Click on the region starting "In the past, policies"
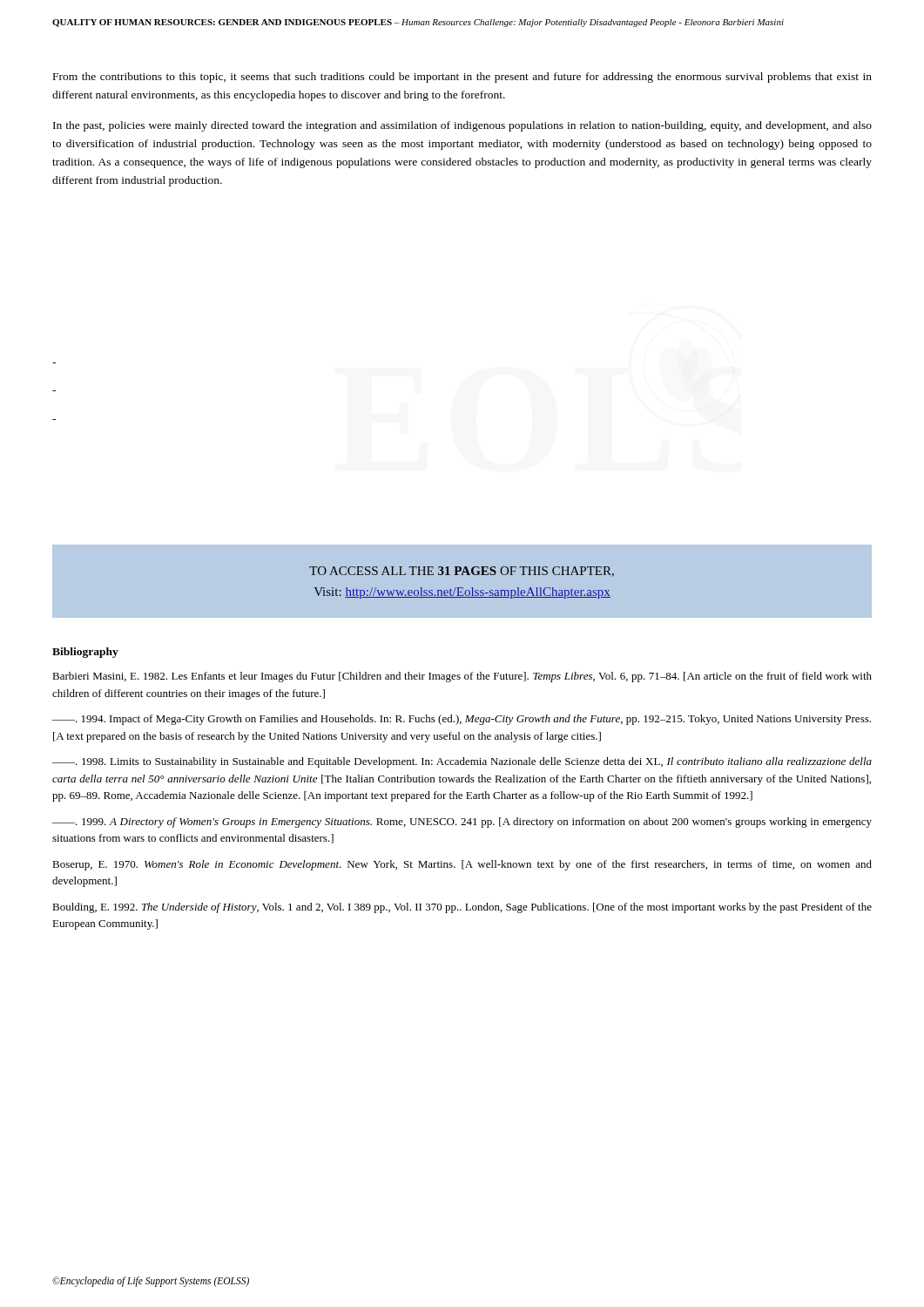Image resolution: width=924 pixels, height=1307 pixels. pos(462,152)
